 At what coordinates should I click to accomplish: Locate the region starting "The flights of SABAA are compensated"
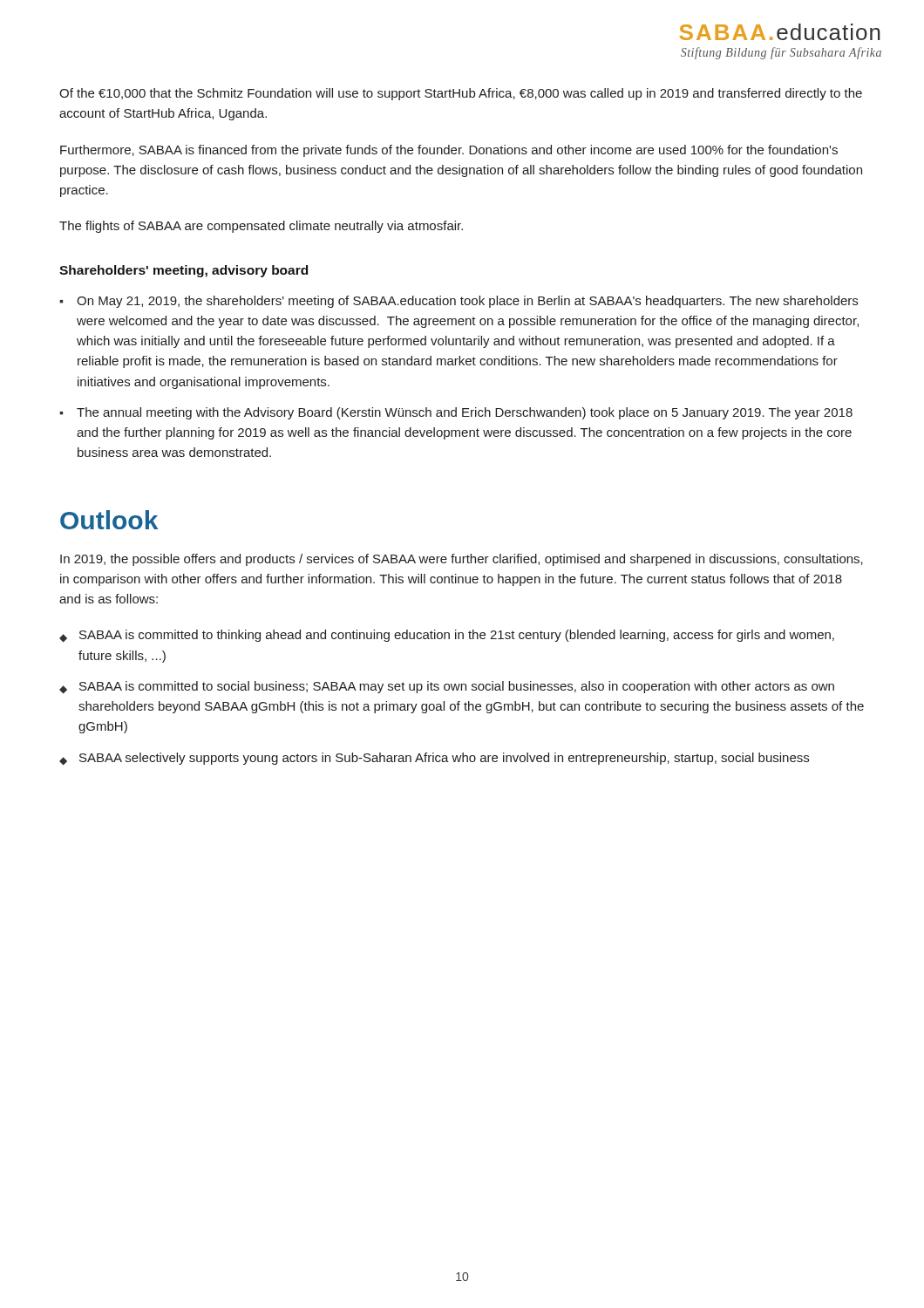[x=262, y=226]
